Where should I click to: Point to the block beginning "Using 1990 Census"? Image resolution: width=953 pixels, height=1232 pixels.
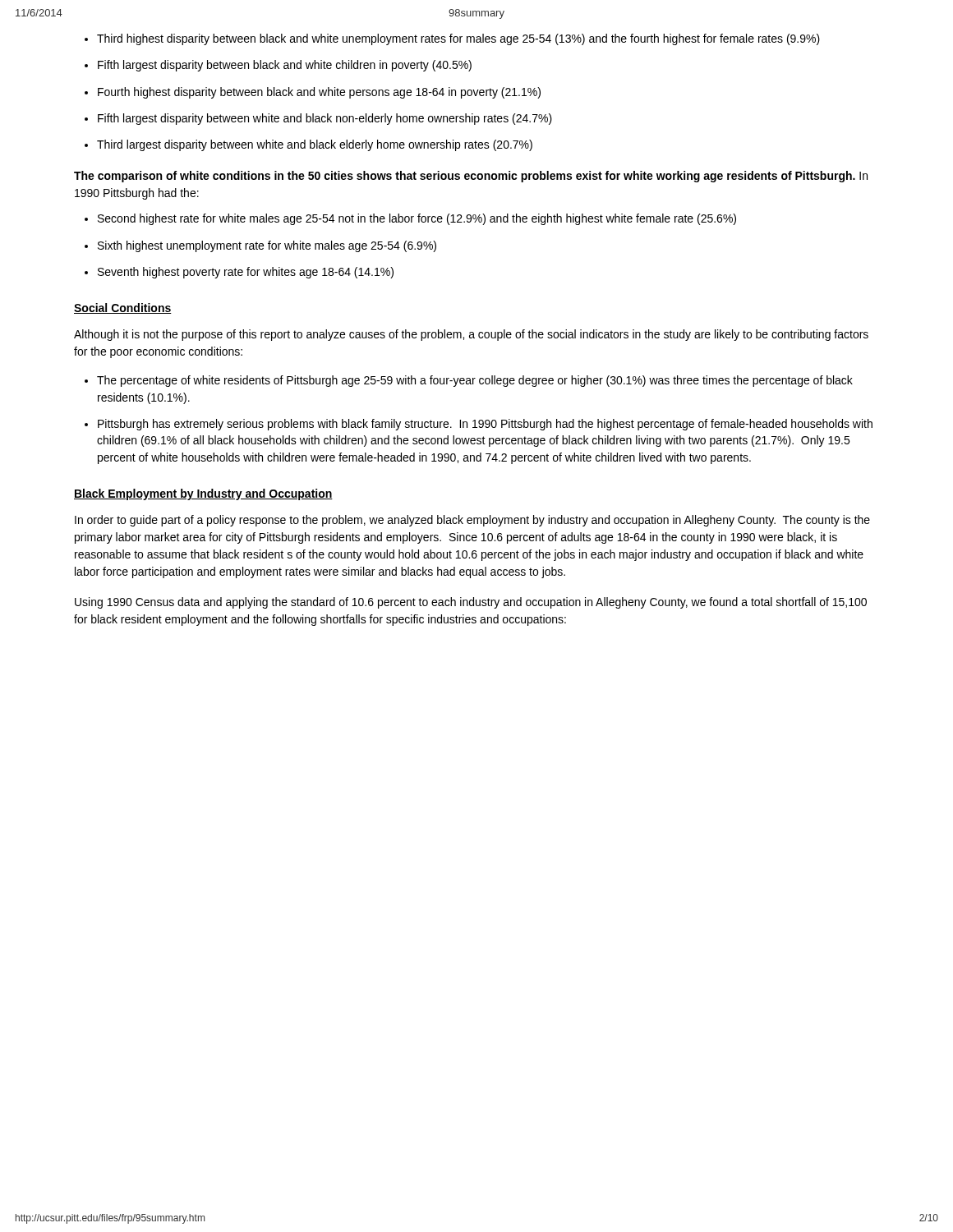pyautogui.click(x=471, y=611)
